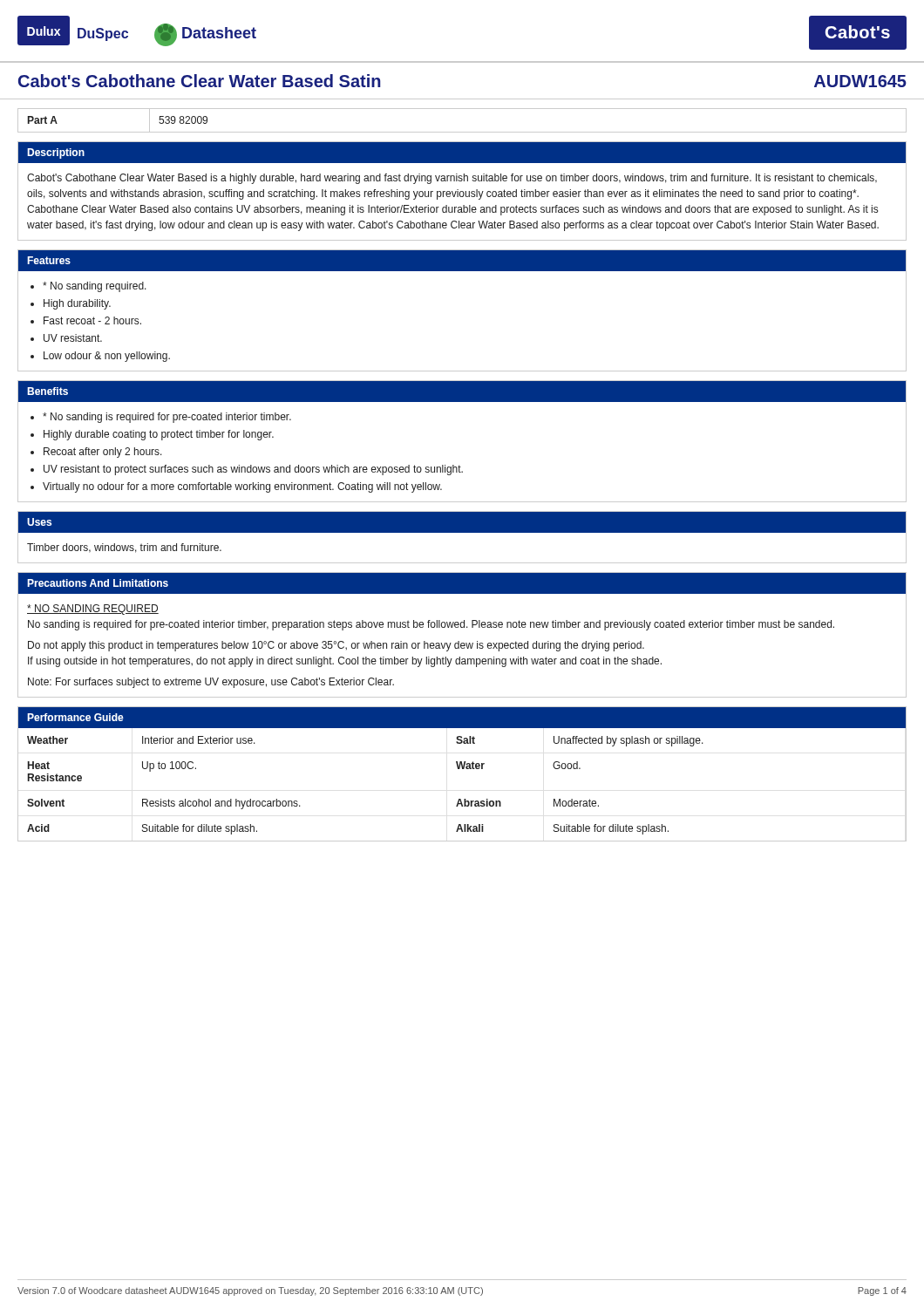The image size is (924, 1308).
Task: Click on the table containing "Part A 539"
Action: point(462,120)
